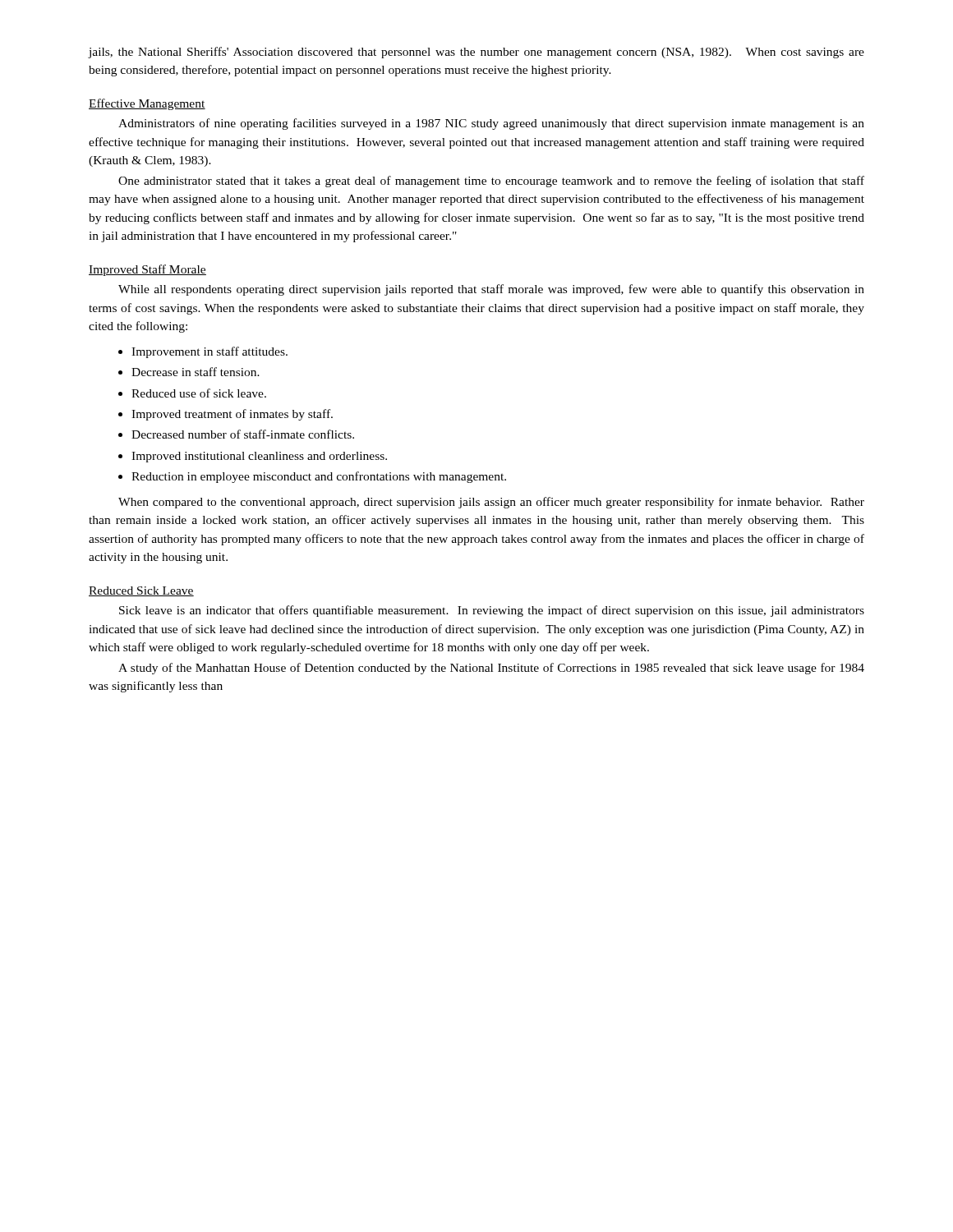
Task: Point to the text block starting "Reduced Sick Leave"
Action: pyautogui.click(x=141, y=591)
